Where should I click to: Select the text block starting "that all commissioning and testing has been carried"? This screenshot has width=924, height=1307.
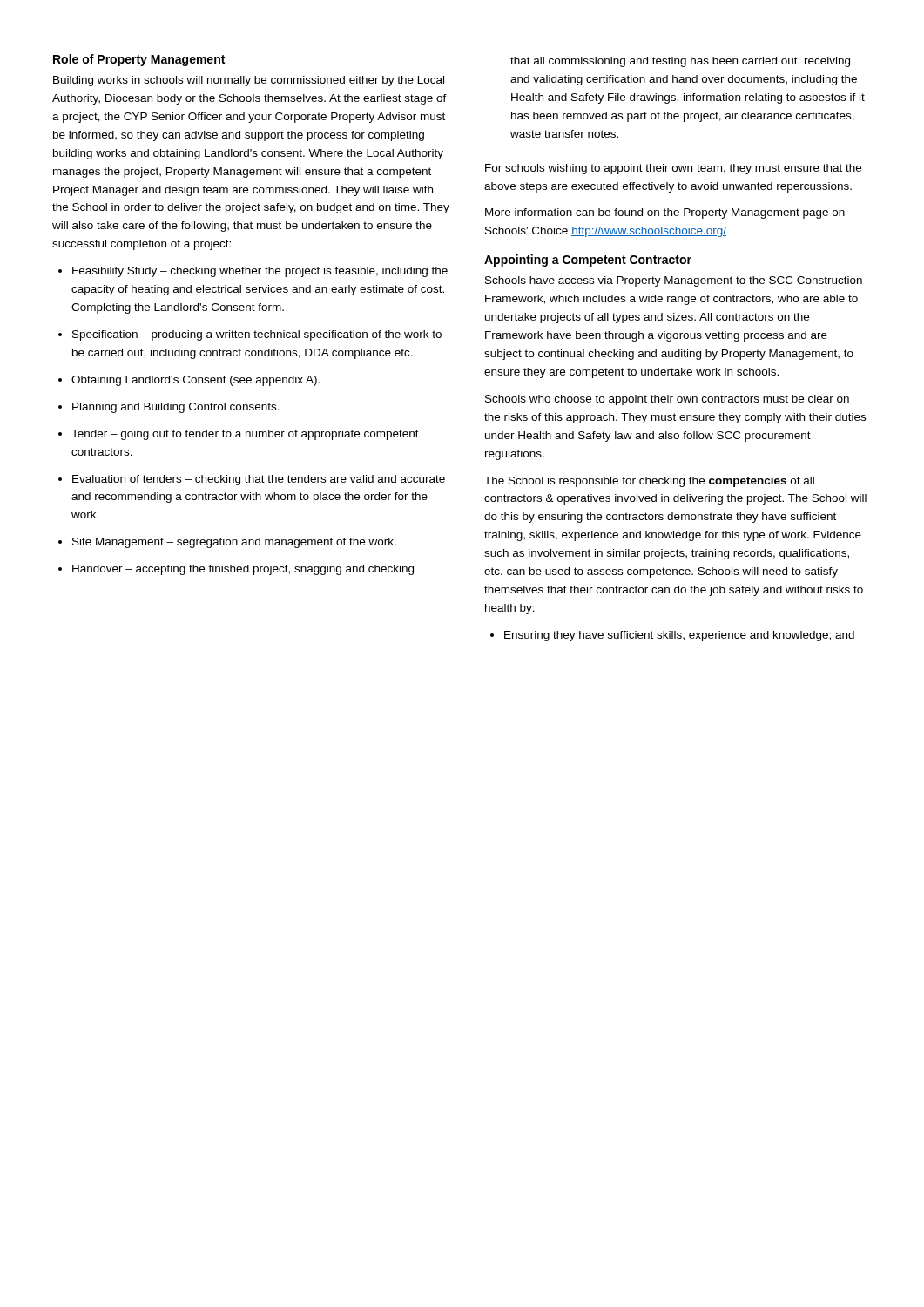pos(687,97)
